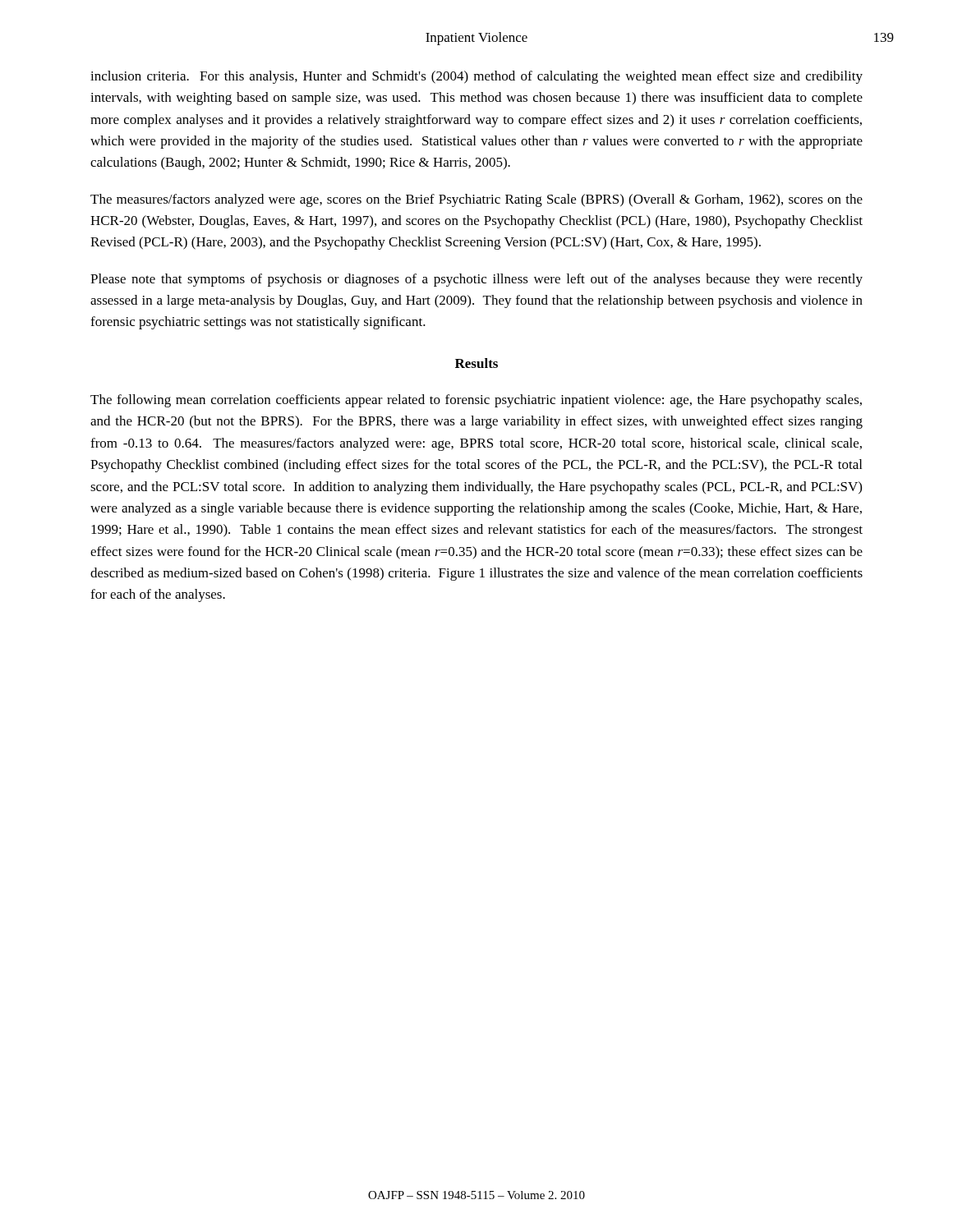This screenshot has width=953, height=1232.
Task: Select the text block that says "inclusion criteria. For this"
Action: (x=476, y=119)
